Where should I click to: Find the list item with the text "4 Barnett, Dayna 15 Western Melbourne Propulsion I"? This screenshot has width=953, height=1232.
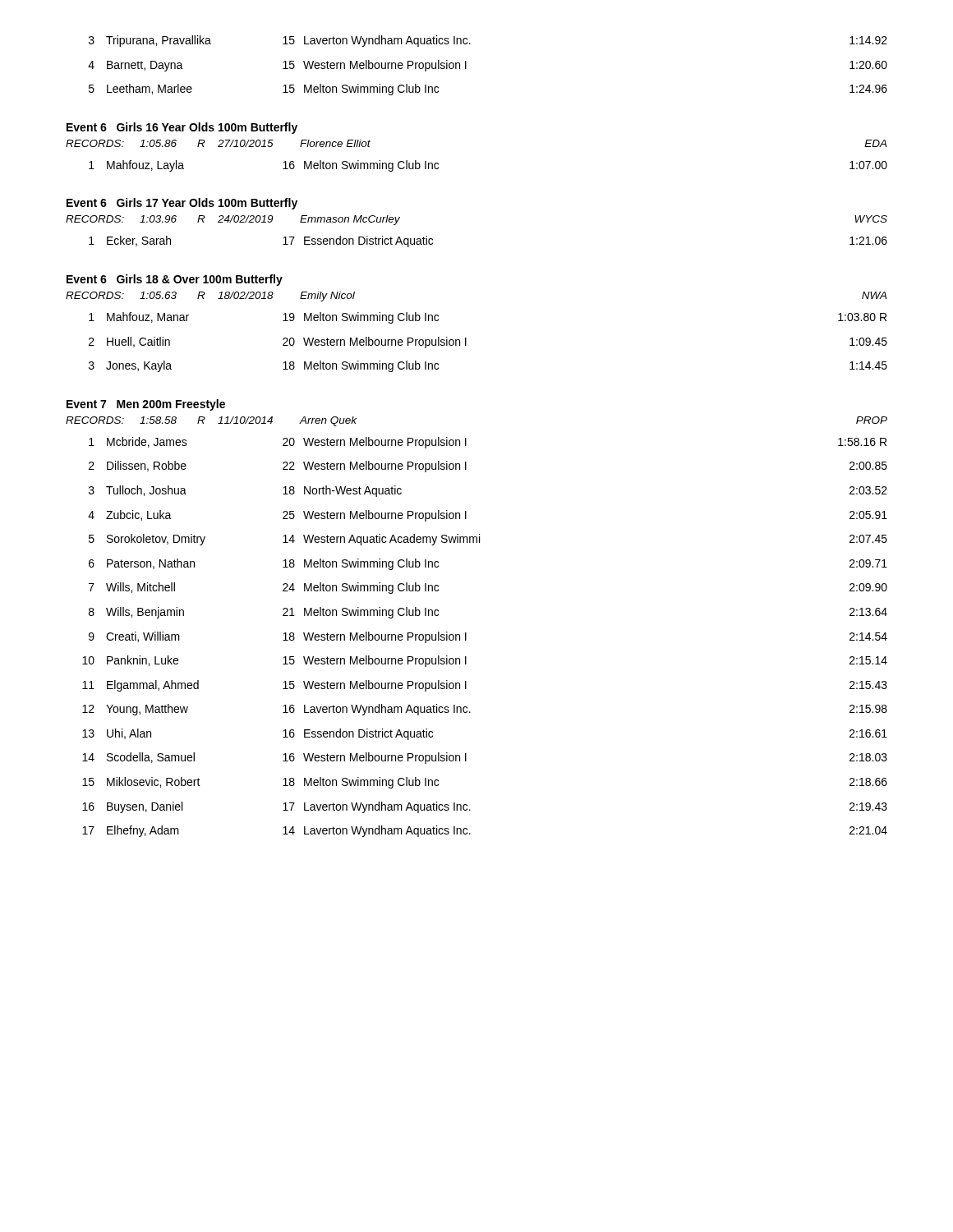[x=476, y=65]
